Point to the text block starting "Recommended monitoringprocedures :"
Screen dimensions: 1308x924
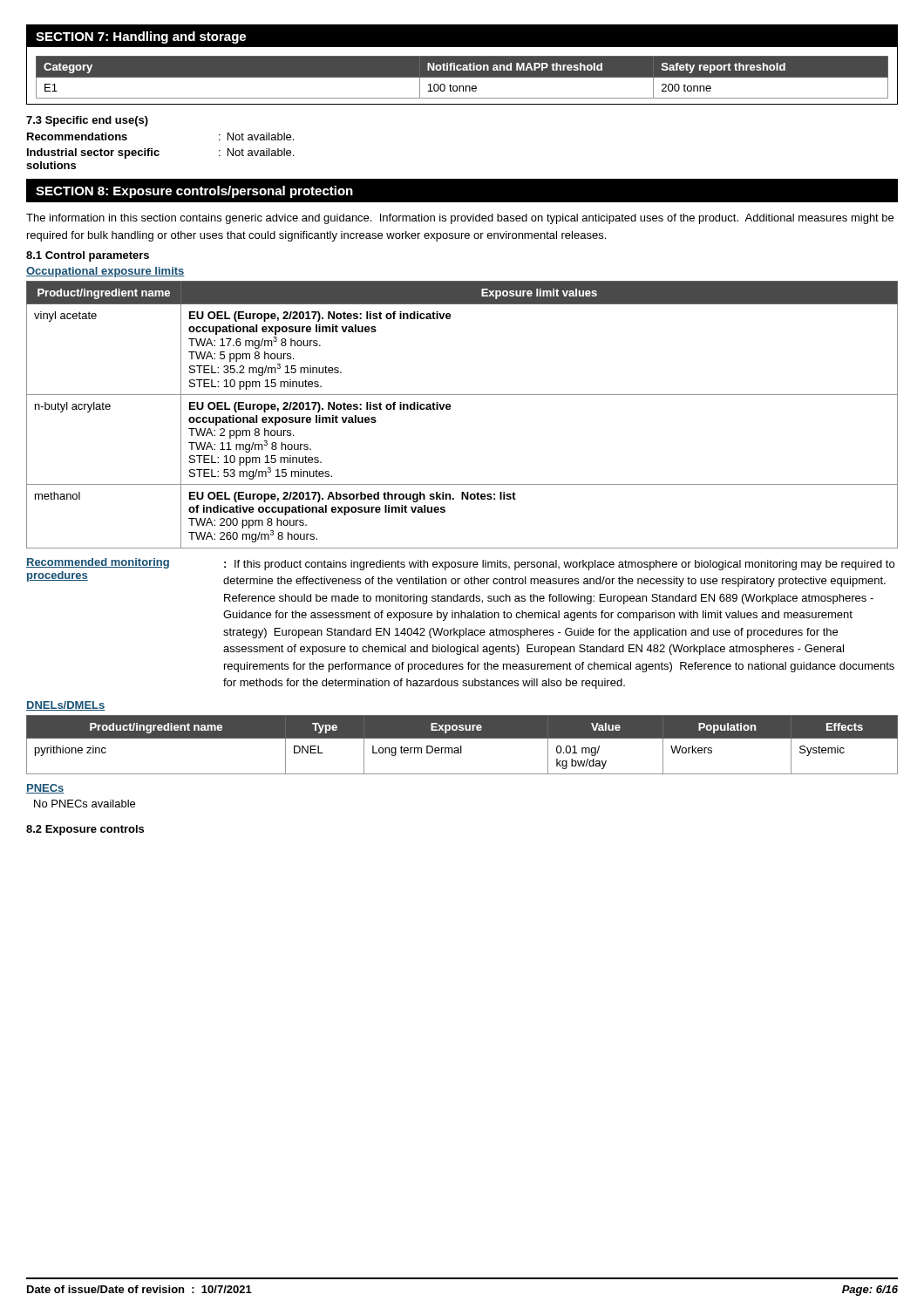pos(462,623)
